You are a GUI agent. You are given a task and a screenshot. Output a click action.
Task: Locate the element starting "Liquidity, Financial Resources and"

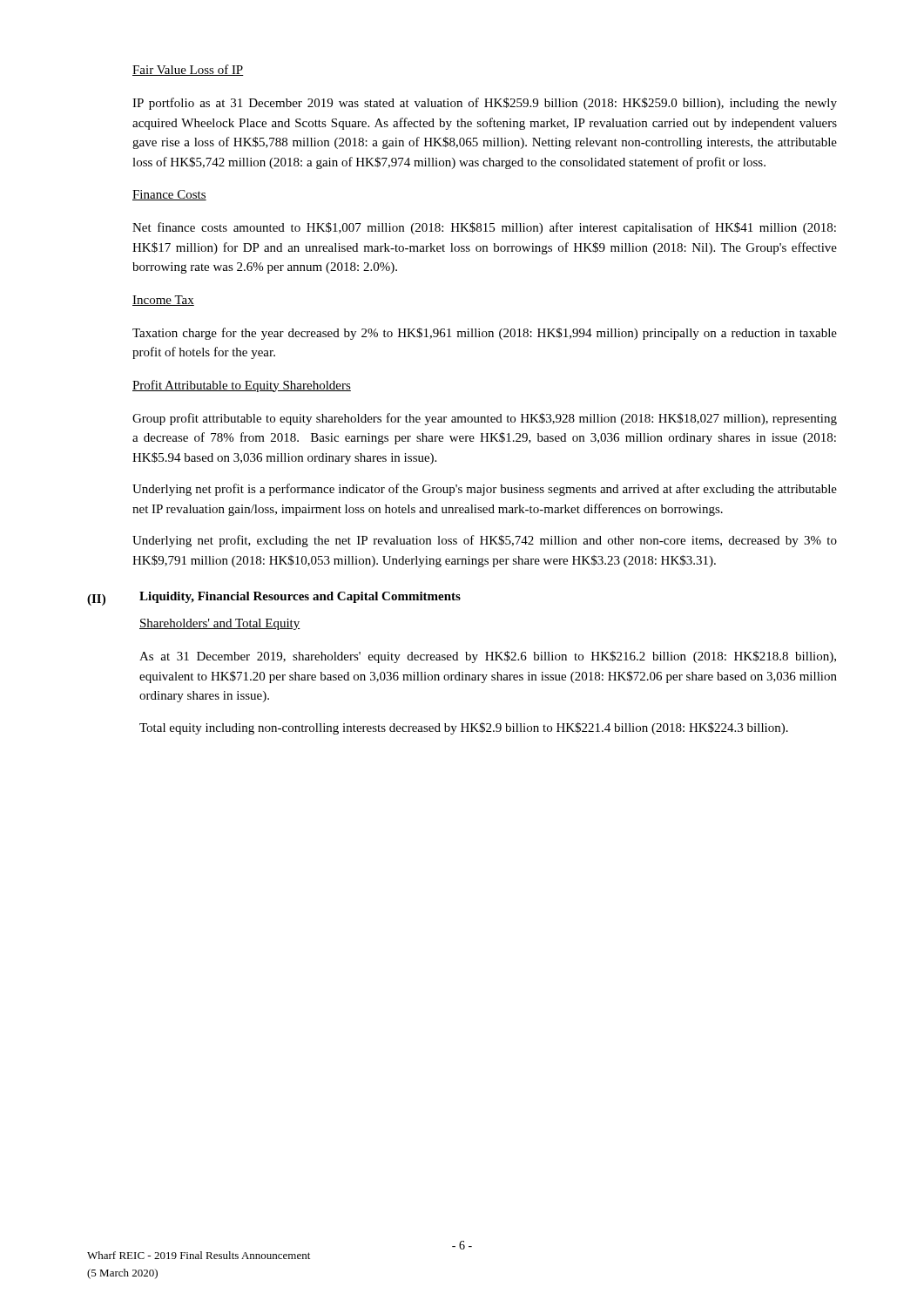pos(300,596)
